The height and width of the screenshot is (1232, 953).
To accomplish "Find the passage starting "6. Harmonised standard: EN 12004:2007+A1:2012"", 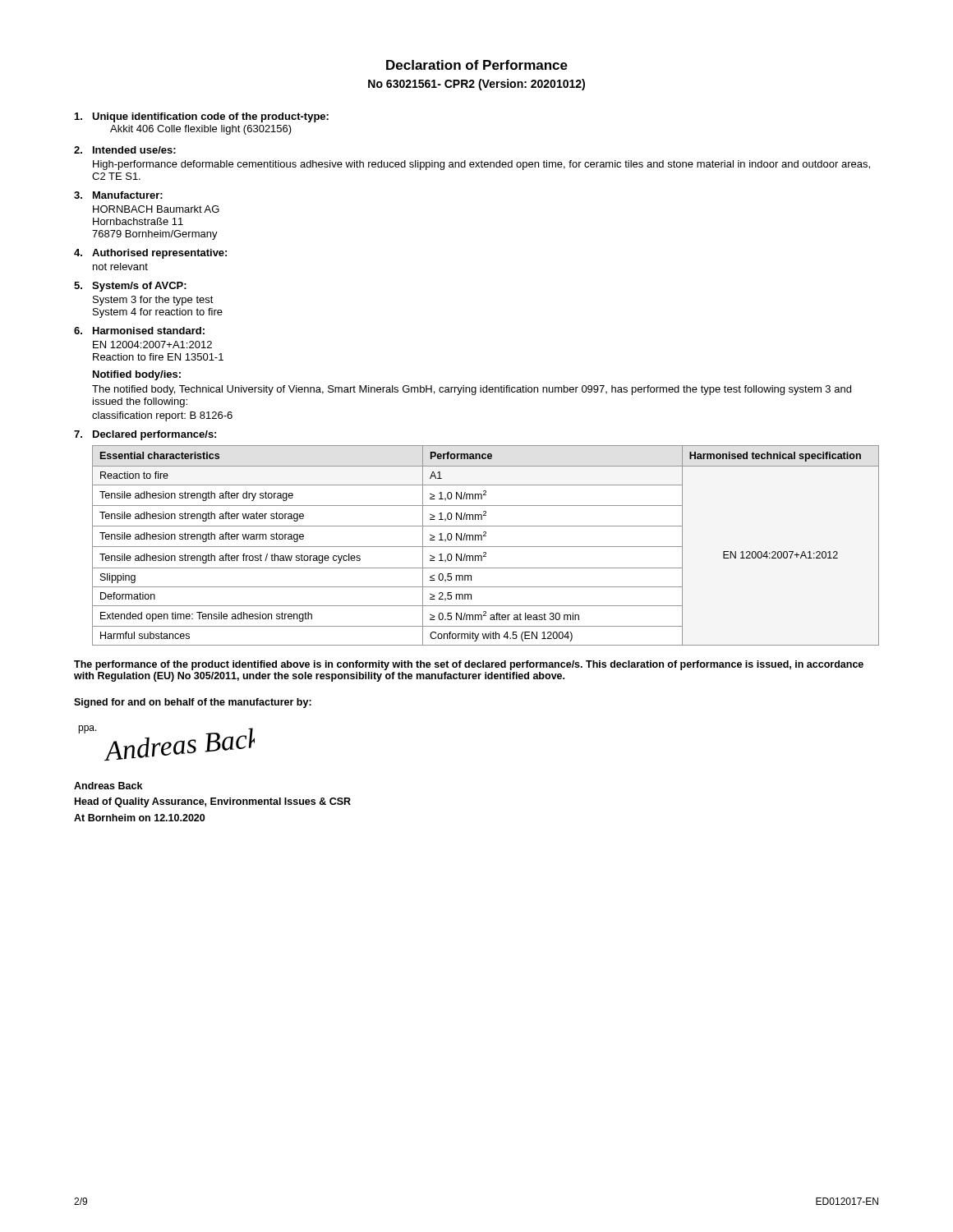I will [139, 331].
